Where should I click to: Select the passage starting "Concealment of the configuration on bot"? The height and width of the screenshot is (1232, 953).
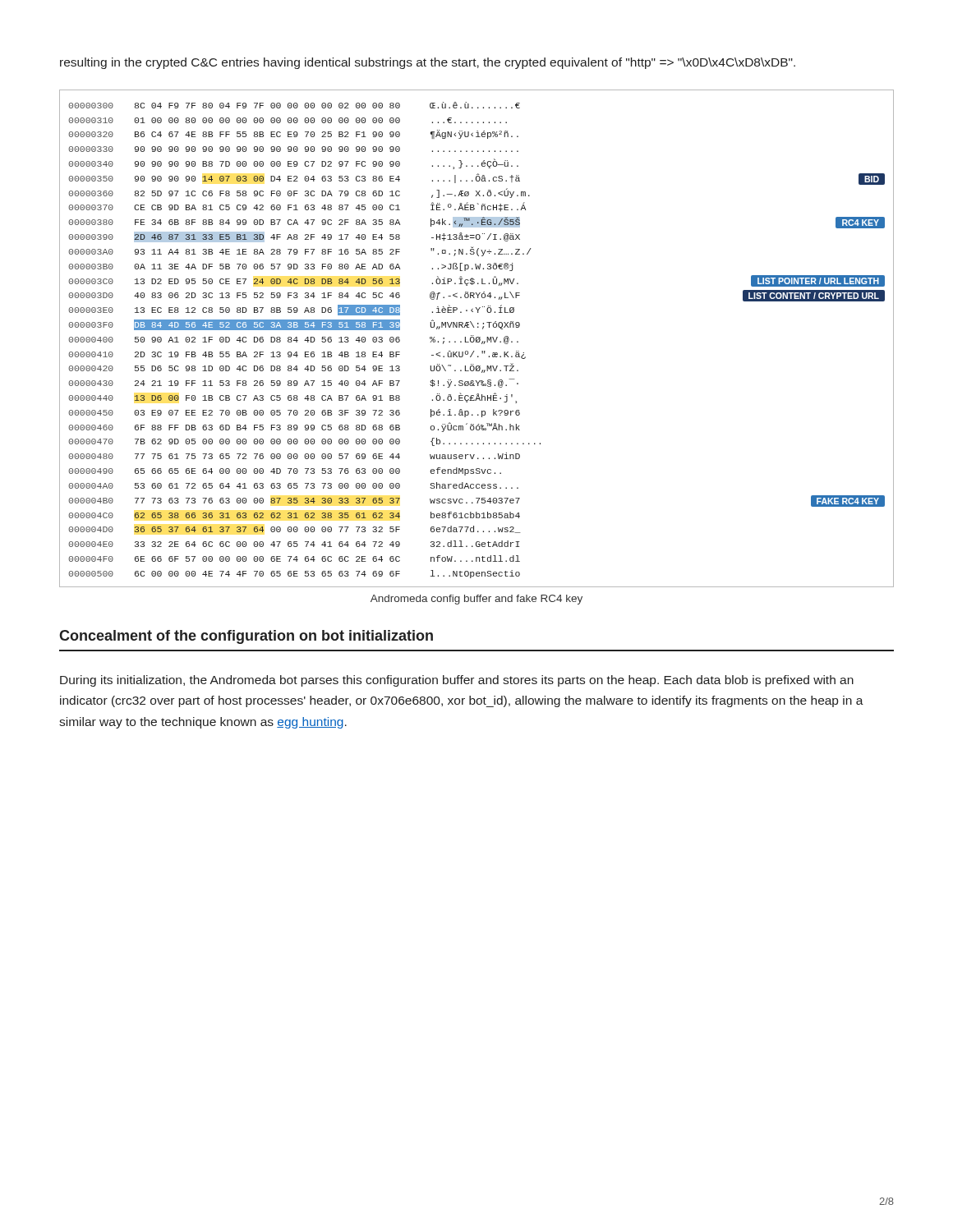(x=246, y=637)
